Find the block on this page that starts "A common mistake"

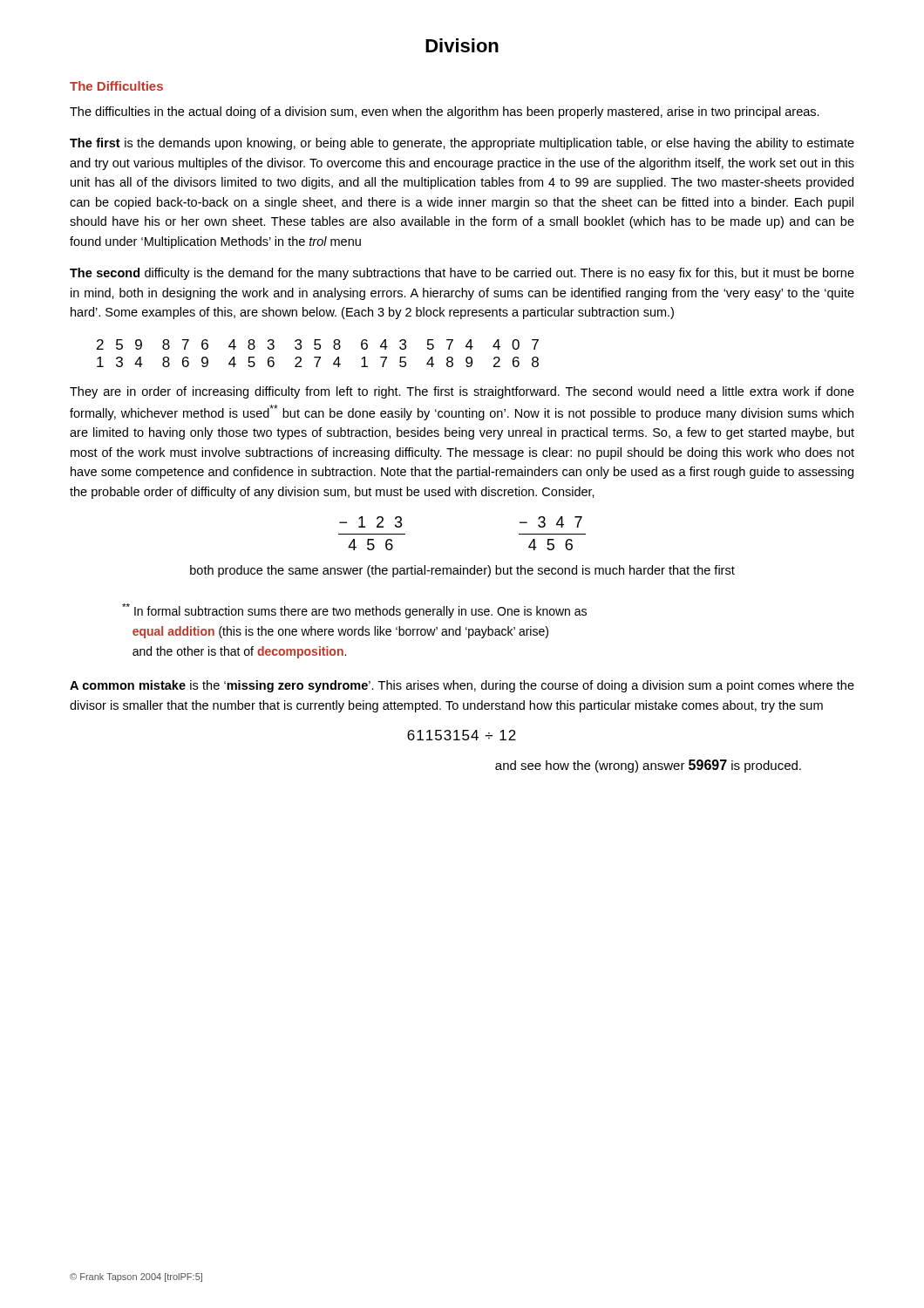coord(462,696)
